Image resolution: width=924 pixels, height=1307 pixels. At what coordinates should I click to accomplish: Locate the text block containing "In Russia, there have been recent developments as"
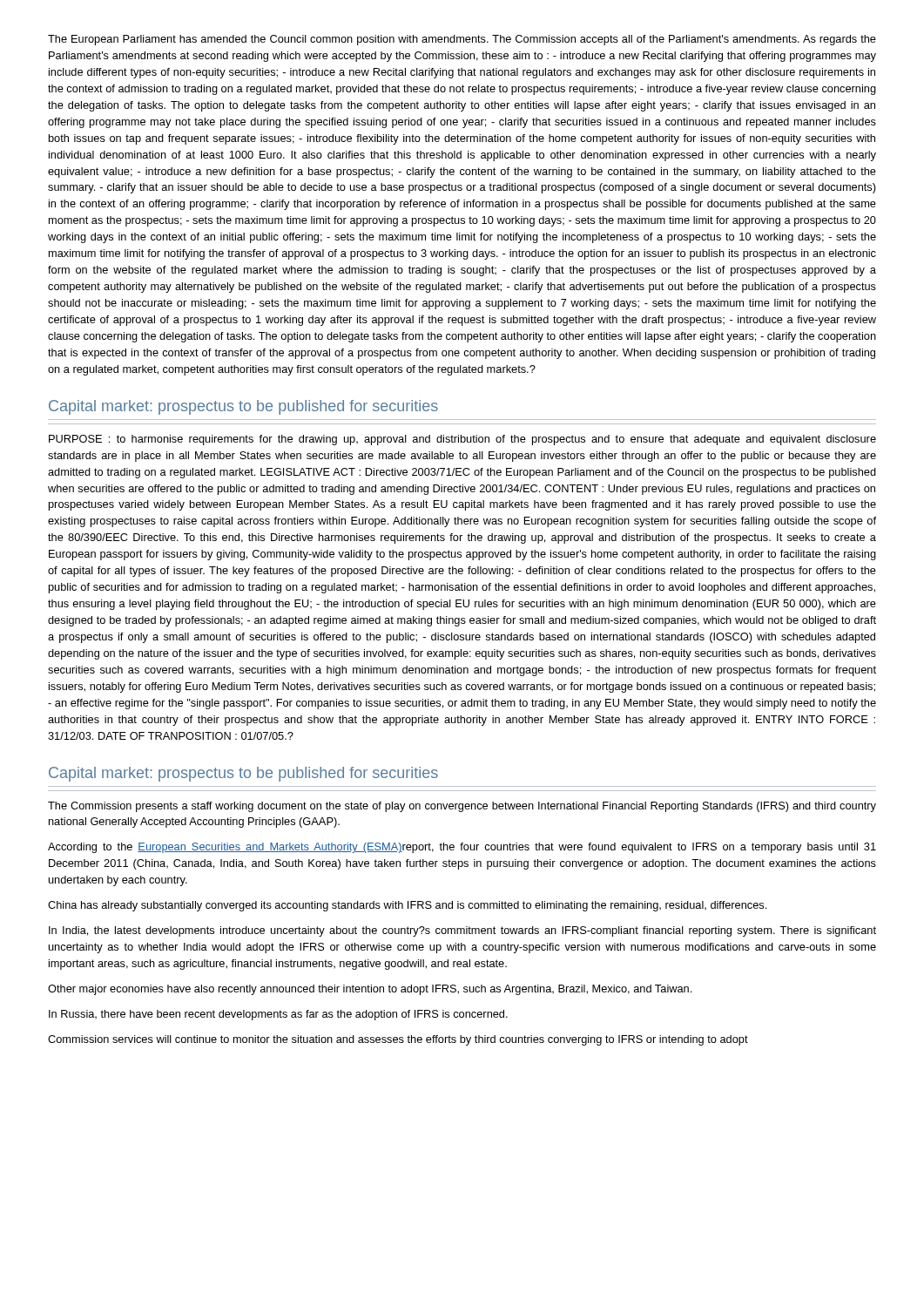click(278, 1014)
